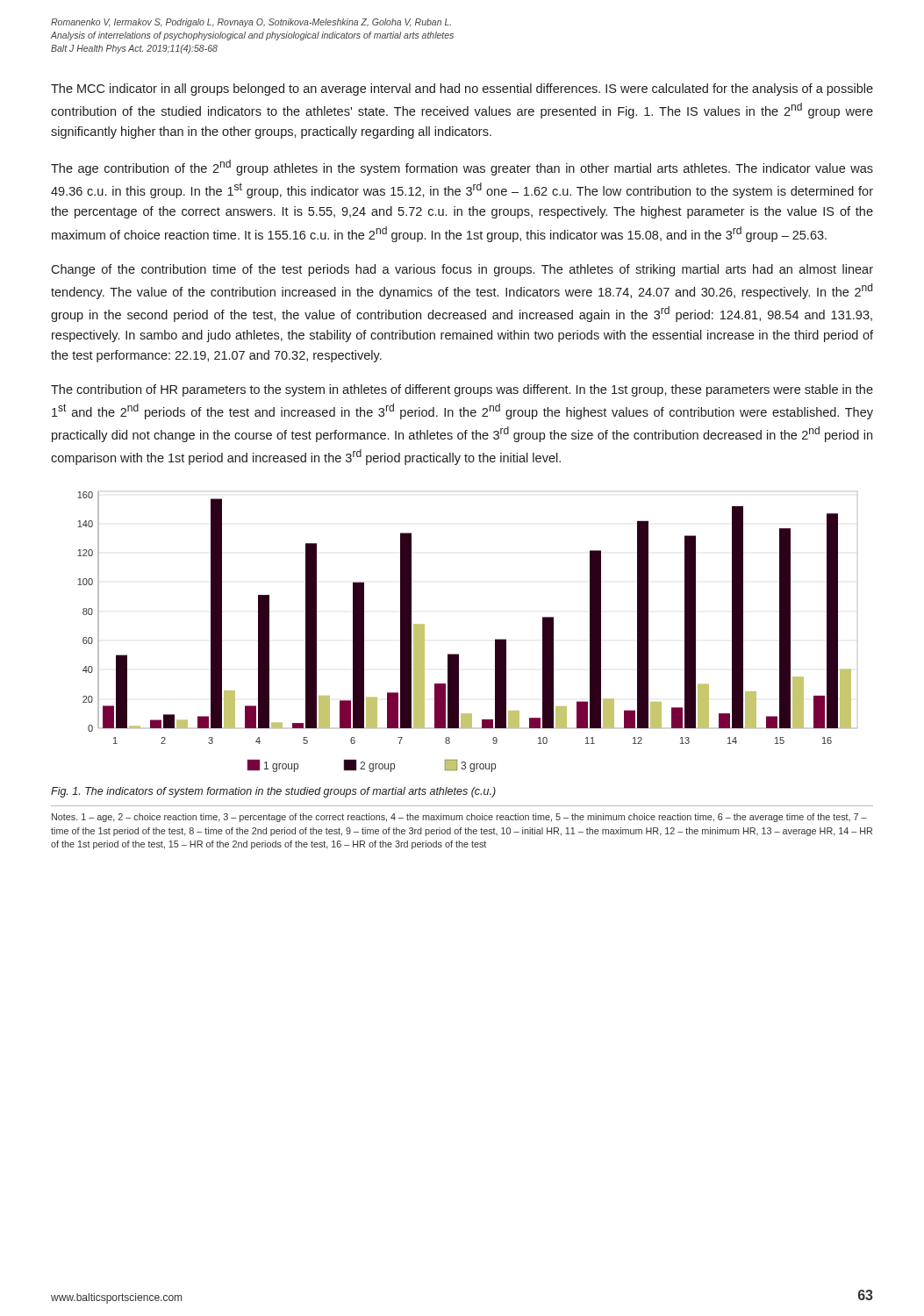The width and height of the screenshot is (924, 1316).
Task: Locate the text starting "Notes. 1 – age, 2 – choice reaction"
Action: (462, 830)
